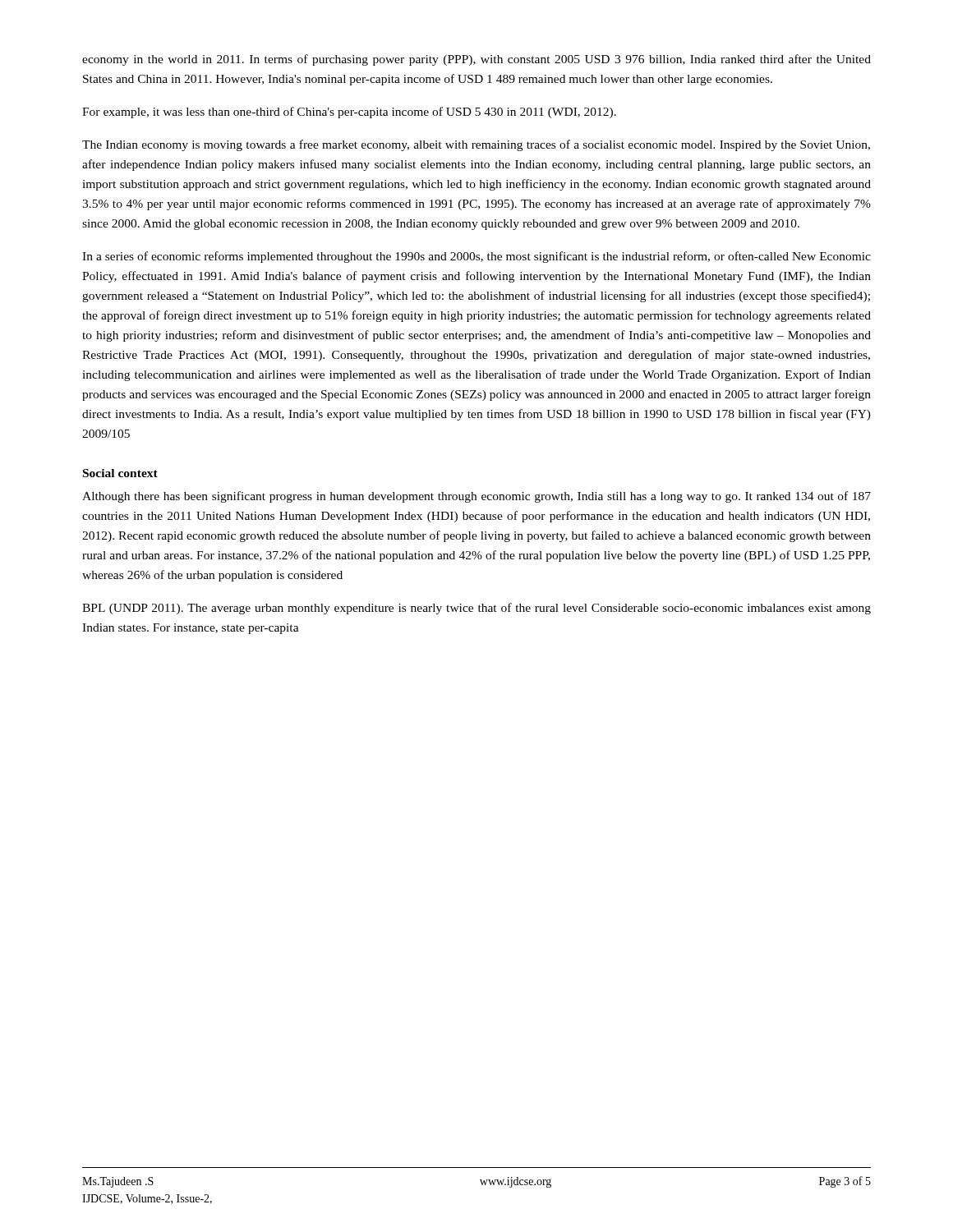The width and height of the screenshot is (953, 1232).
Task: Navigate to the text block starting "Social context"
Action: point(120,473)
